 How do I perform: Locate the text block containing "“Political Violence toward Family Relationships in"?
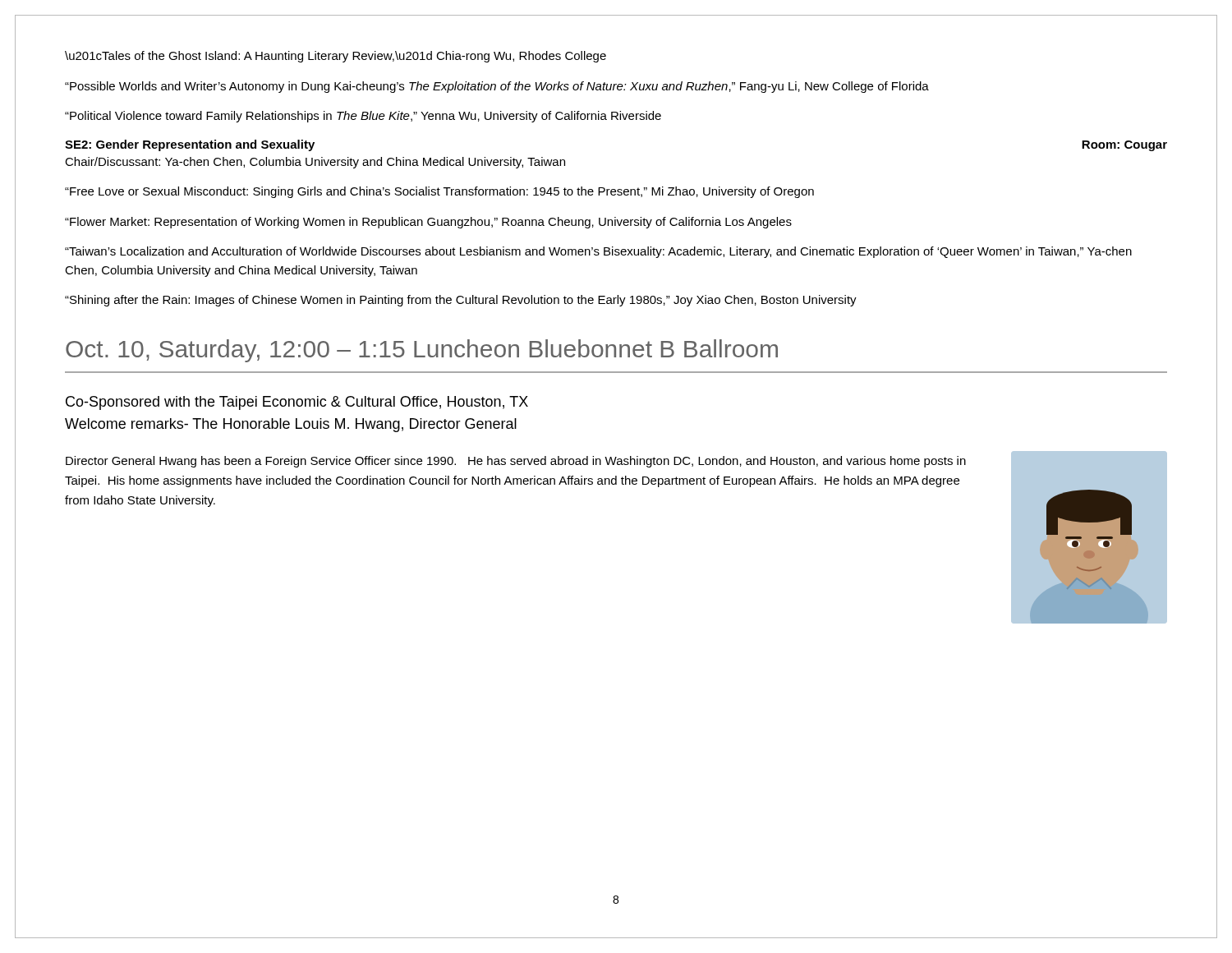[x=363, y=115]
